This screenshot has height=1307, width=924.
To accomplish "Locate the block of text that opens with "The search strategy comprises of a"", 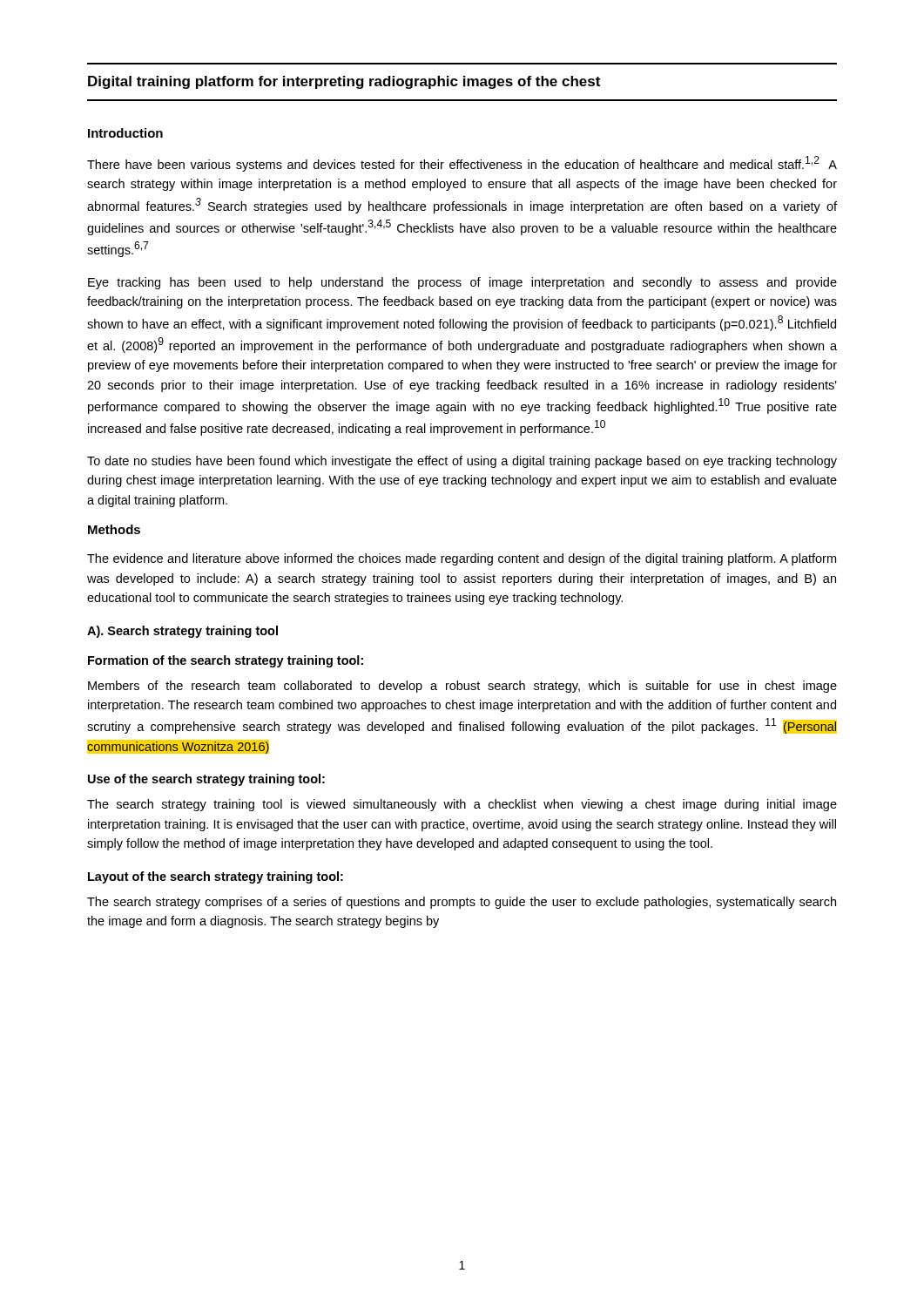I will click(462, 912).
